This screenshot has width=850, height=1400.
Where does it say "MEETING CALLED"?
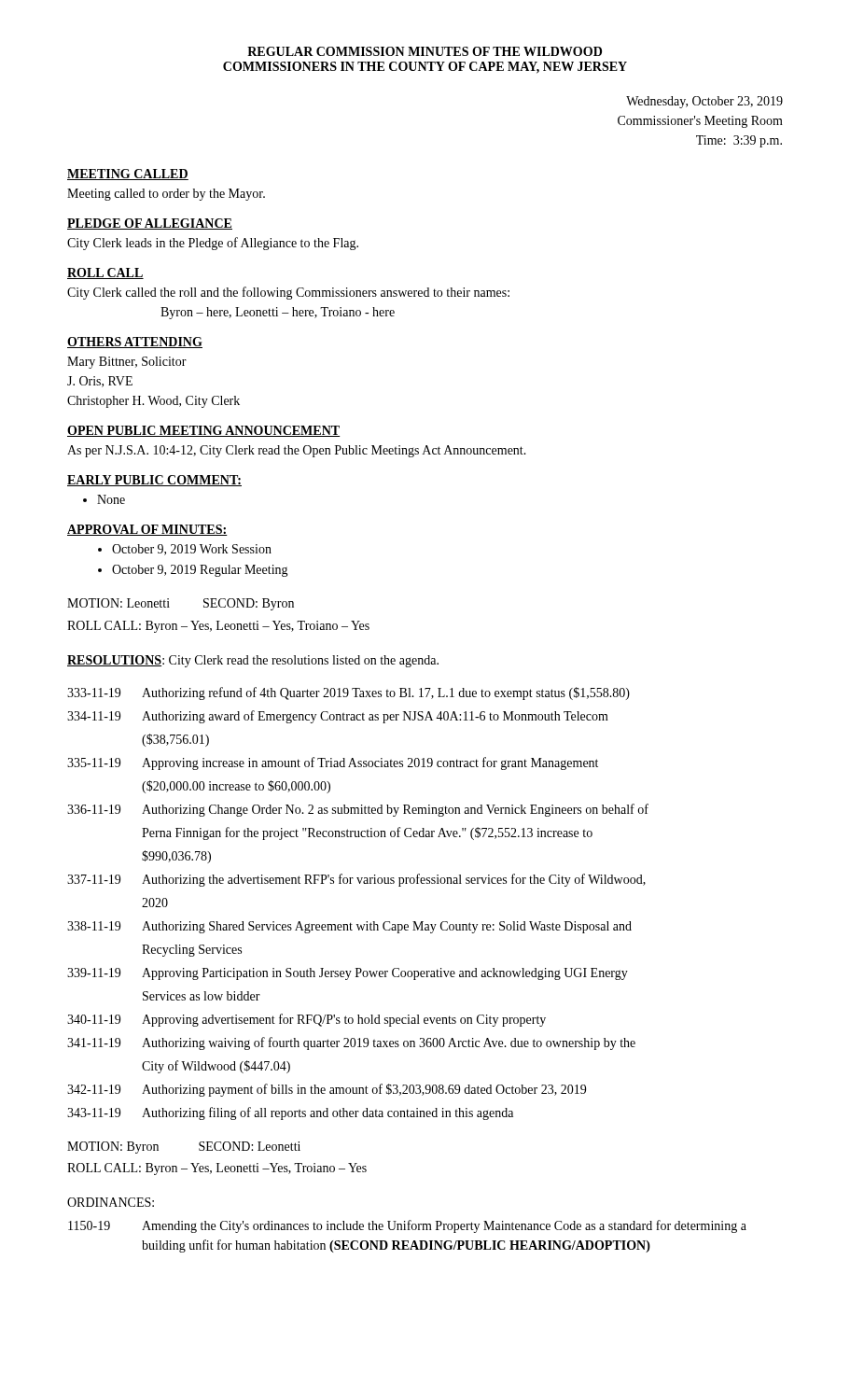[128, 174]
